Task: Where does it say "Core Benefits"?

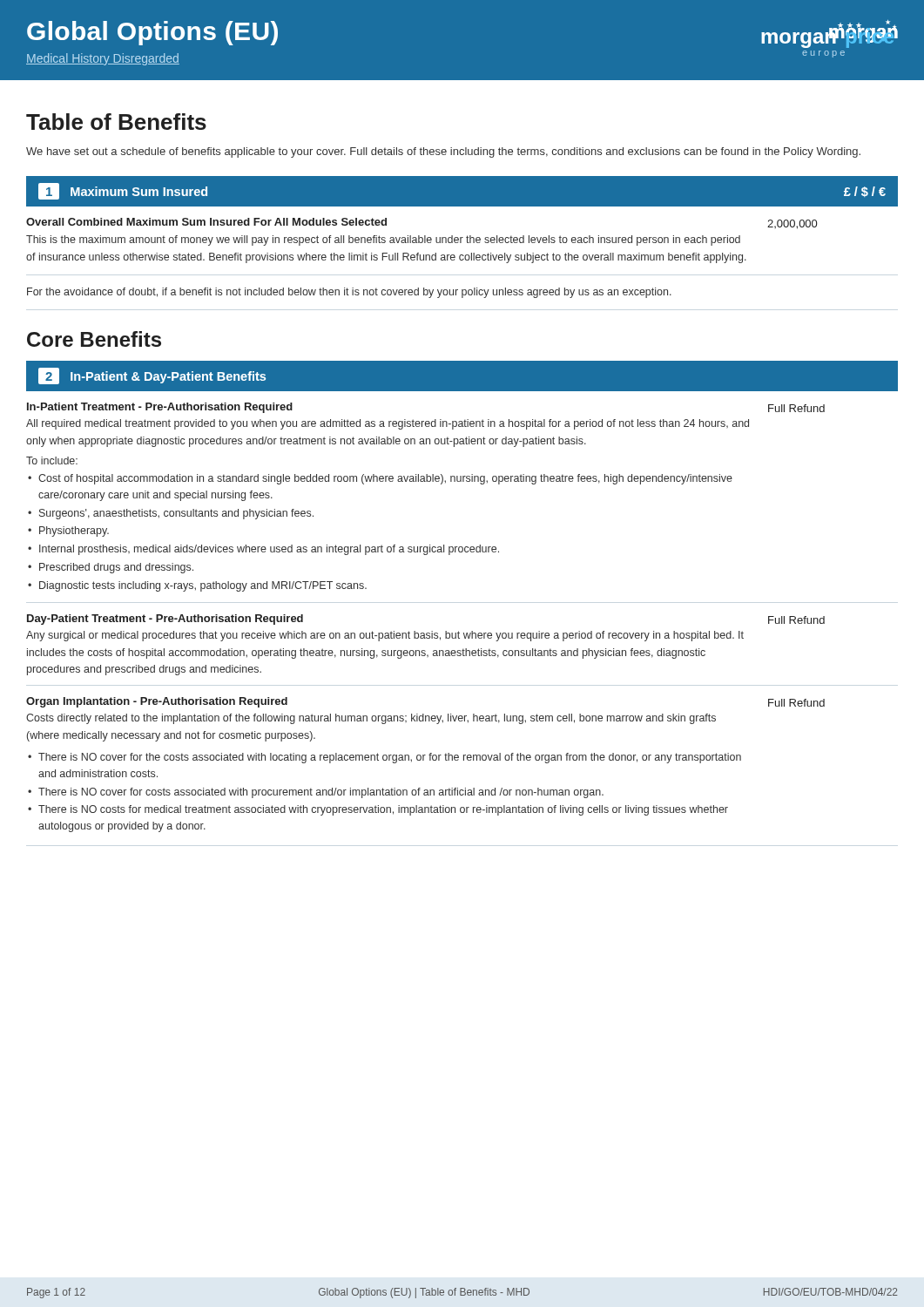Action: 94,340
